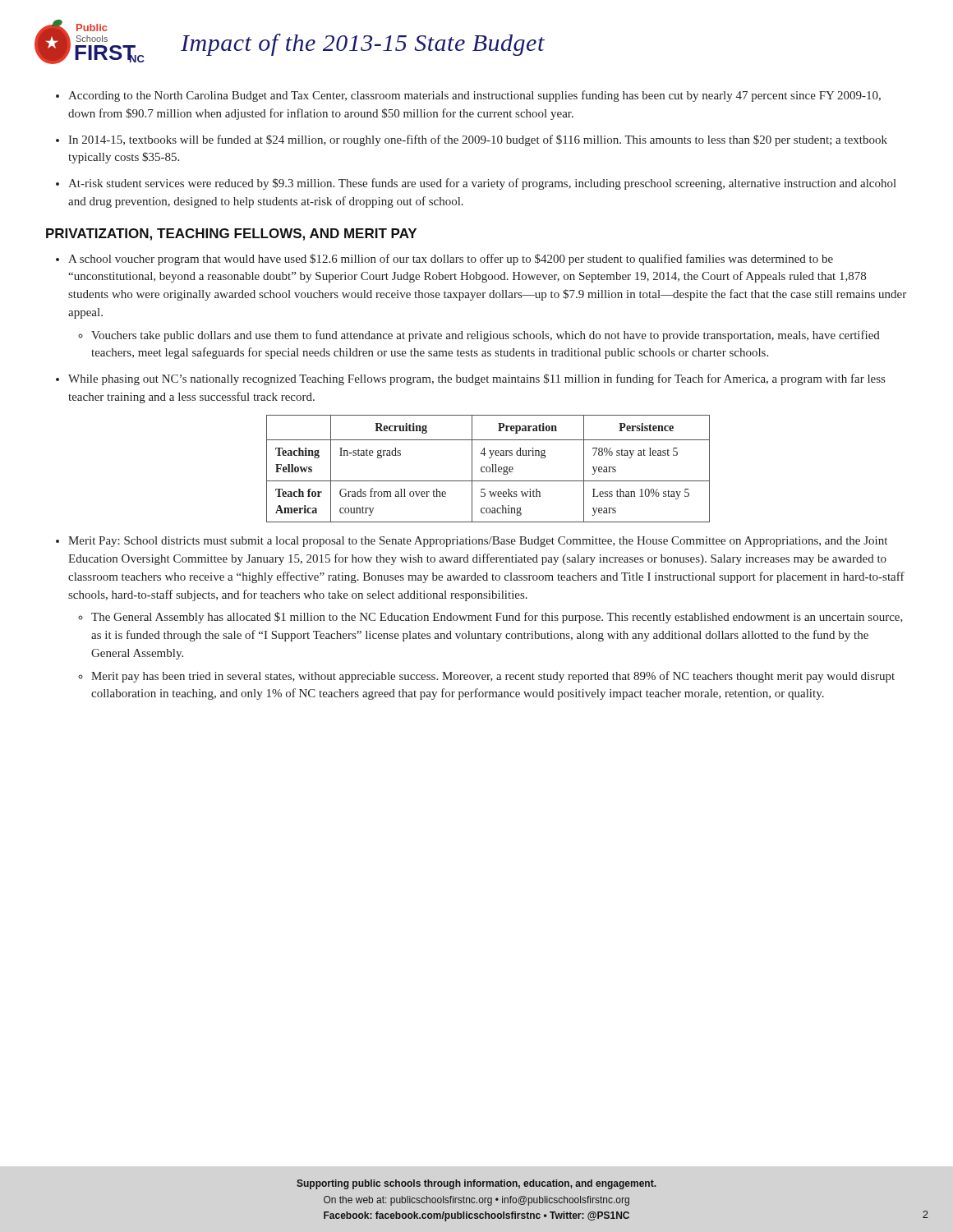The width and height of the screenshot is (953, 1232).
Task: Find the element starting "Merit pay has been tried in several"
Action: (493, 685)
